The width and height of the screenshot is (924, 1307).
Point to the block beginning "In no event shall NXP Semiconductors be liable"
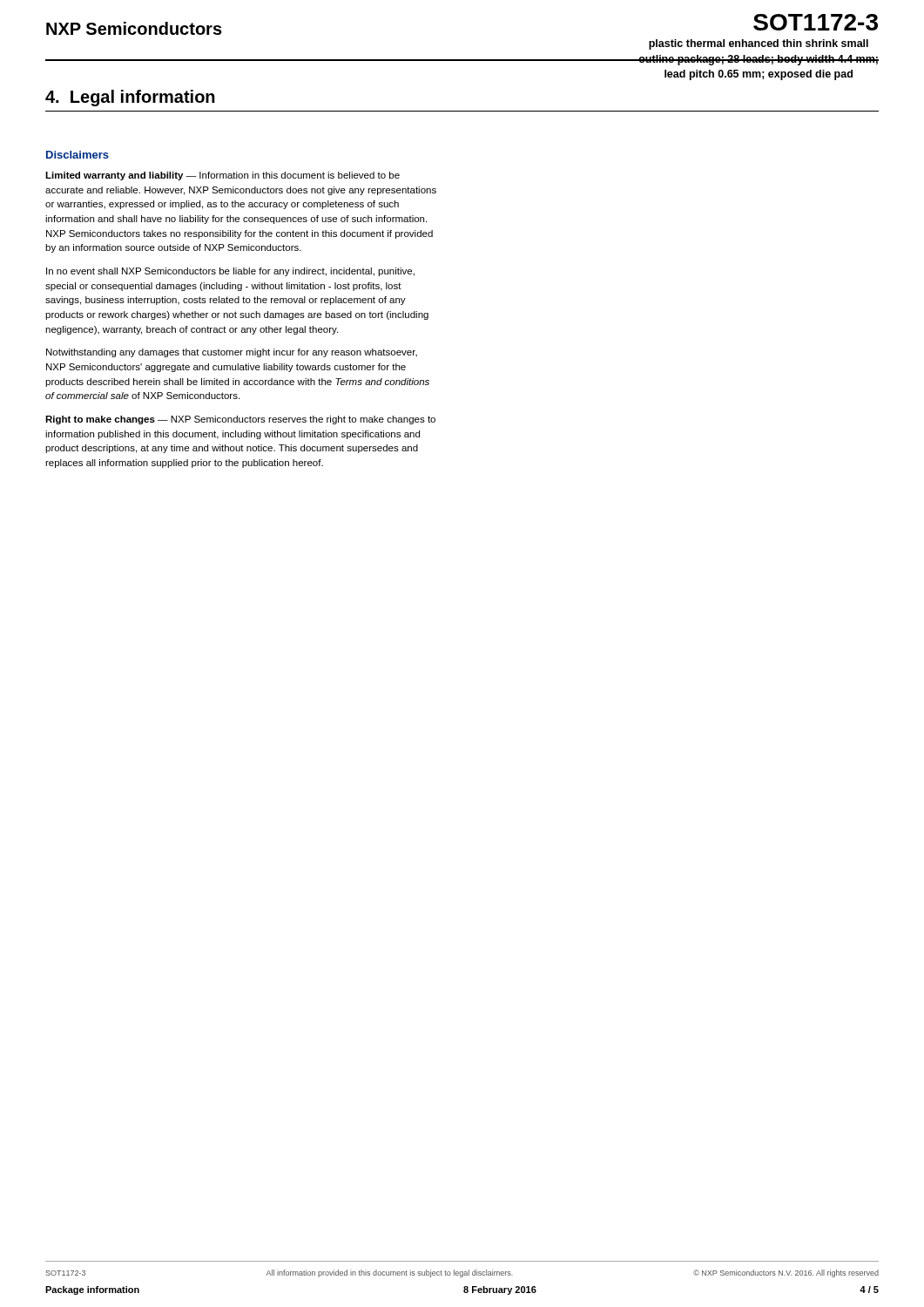coord(241,300)
